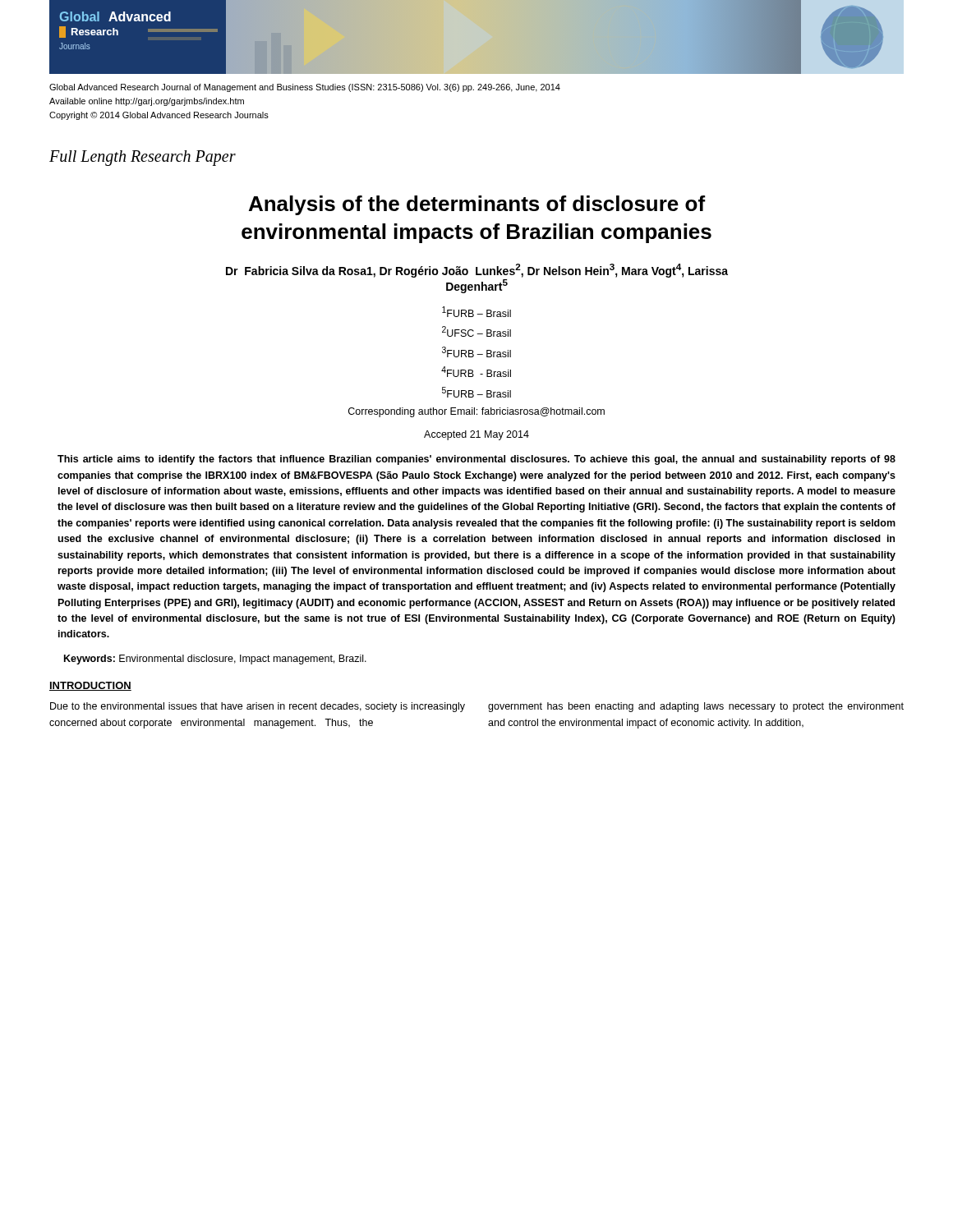This screenshot has height=1232, width=953.
Task: Click on the text block starting "Full Length Research Paper"
Action: (142, 156)
